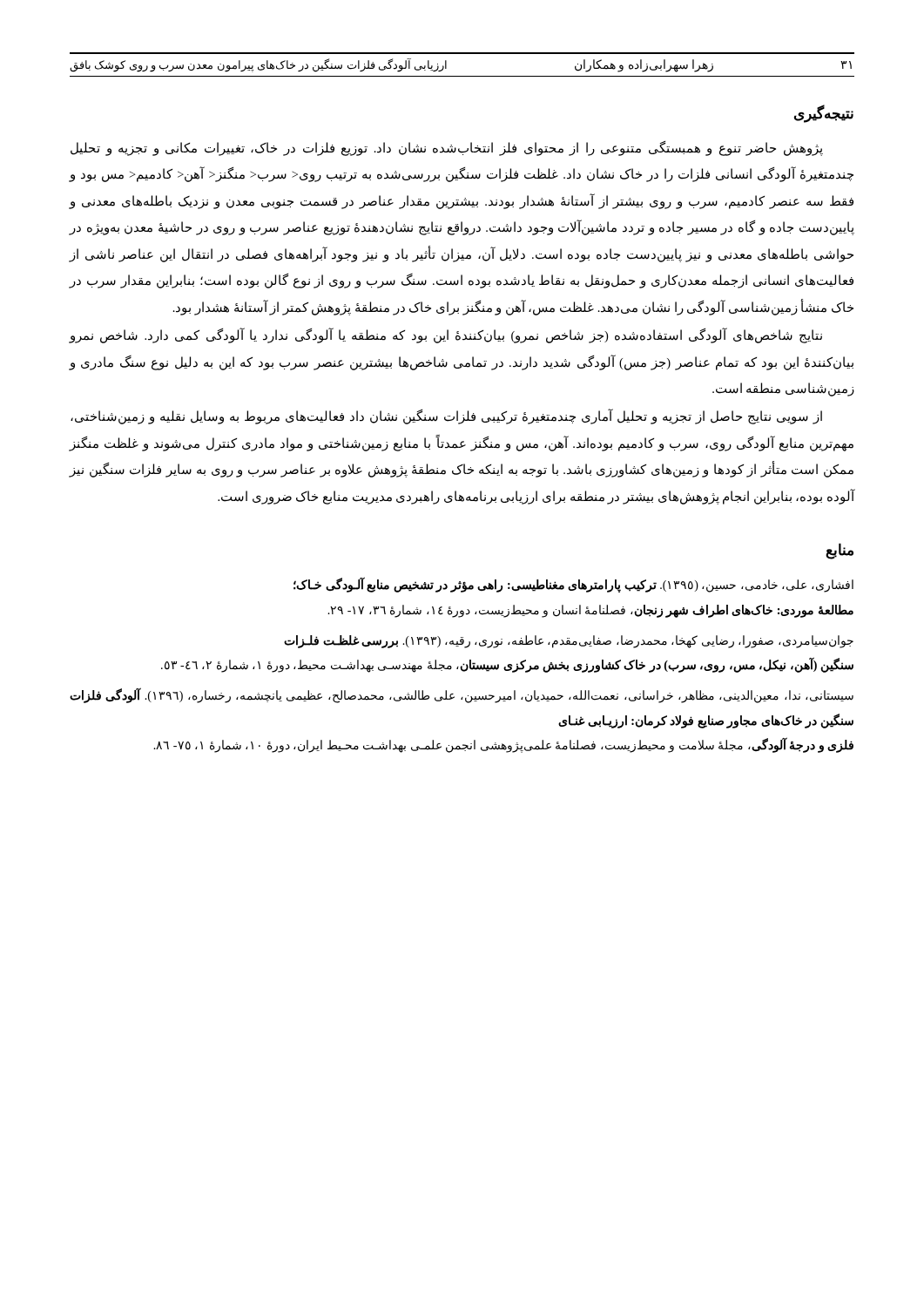Select the element starting "جوان‌سیامردی، صفورا، رضایی کهخا، محمدرضا، صفایی‌مقدم،"
924x1307 pixels.
pyautogui.click(x=507, y=653)
